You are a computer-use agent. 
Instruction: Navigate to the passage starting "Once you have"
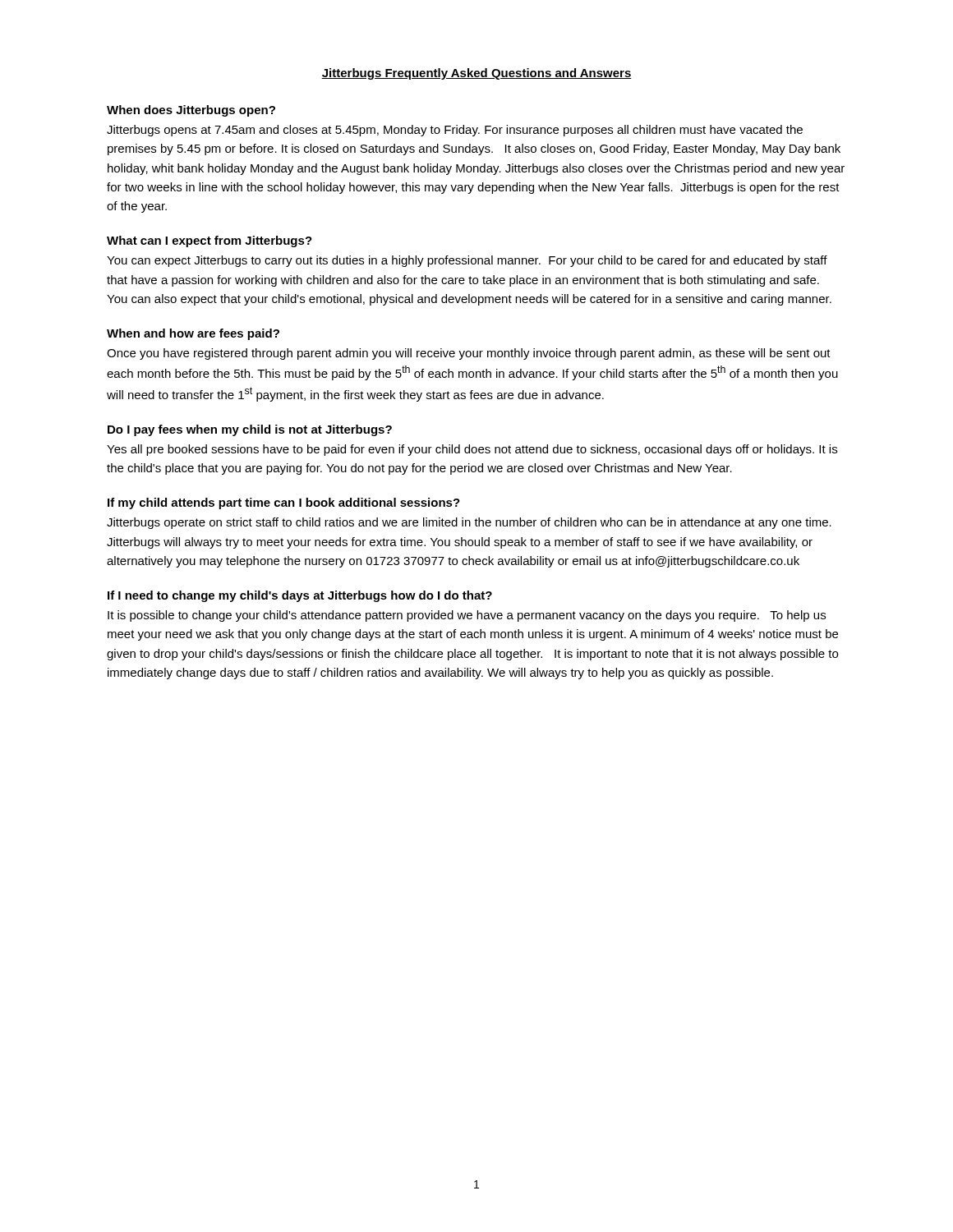[473, 374]
